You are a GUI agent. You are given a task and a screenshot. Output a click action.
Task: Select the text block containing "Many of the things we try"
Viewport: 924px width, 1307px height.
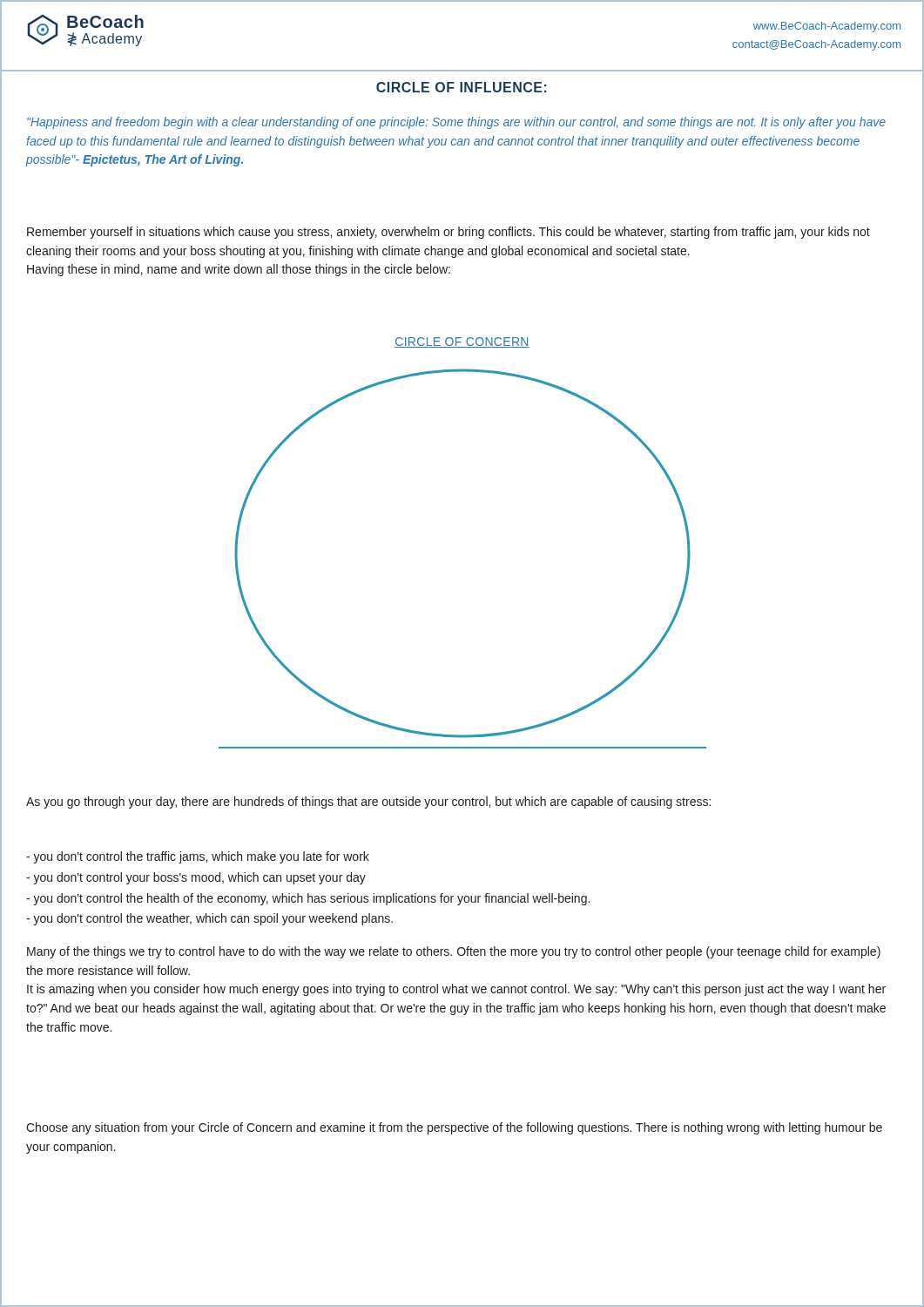pyautogui.click(x=456, y=989)
